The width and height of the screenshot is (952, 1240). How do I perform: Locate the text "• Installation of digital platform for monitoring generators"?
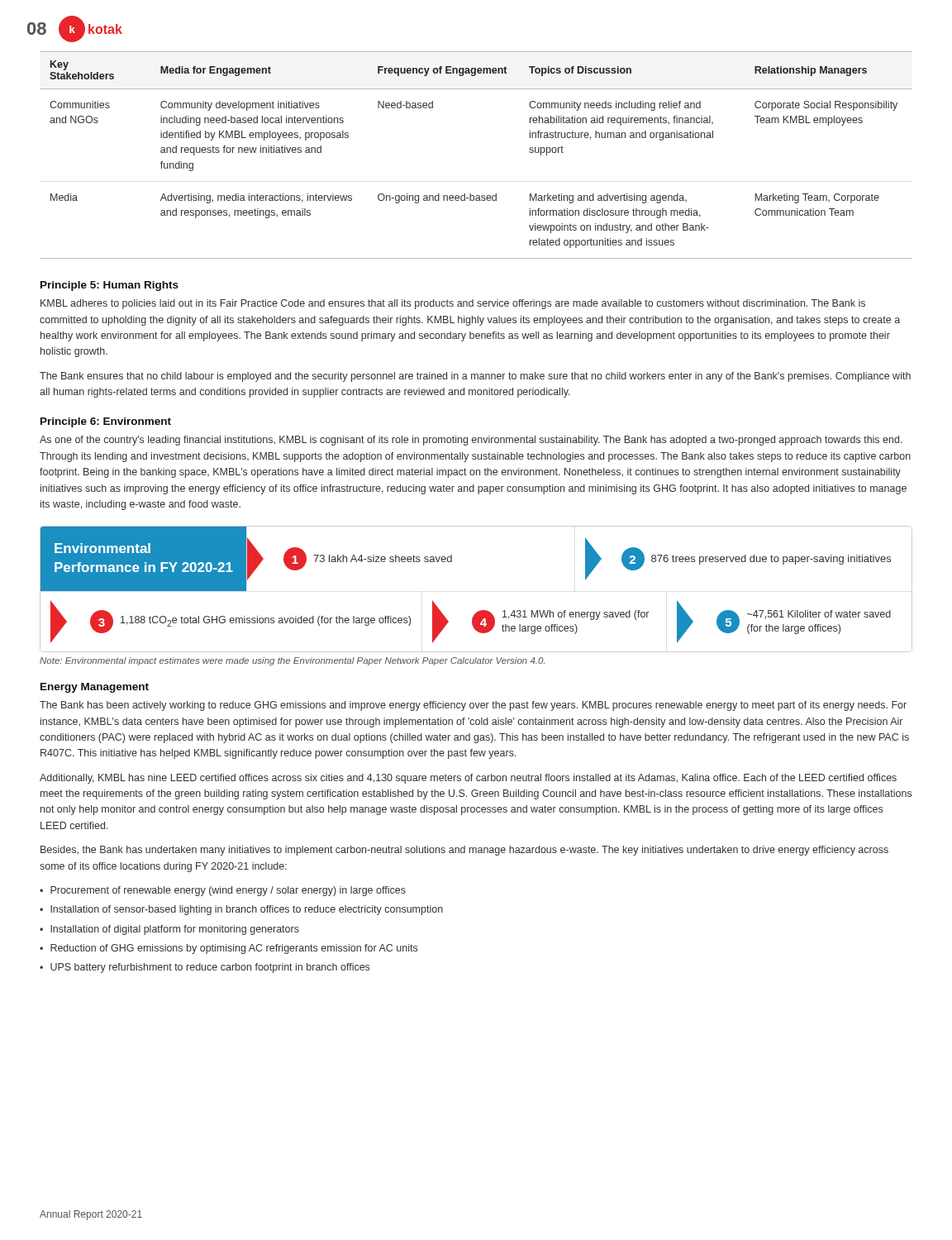coord(169,930)
